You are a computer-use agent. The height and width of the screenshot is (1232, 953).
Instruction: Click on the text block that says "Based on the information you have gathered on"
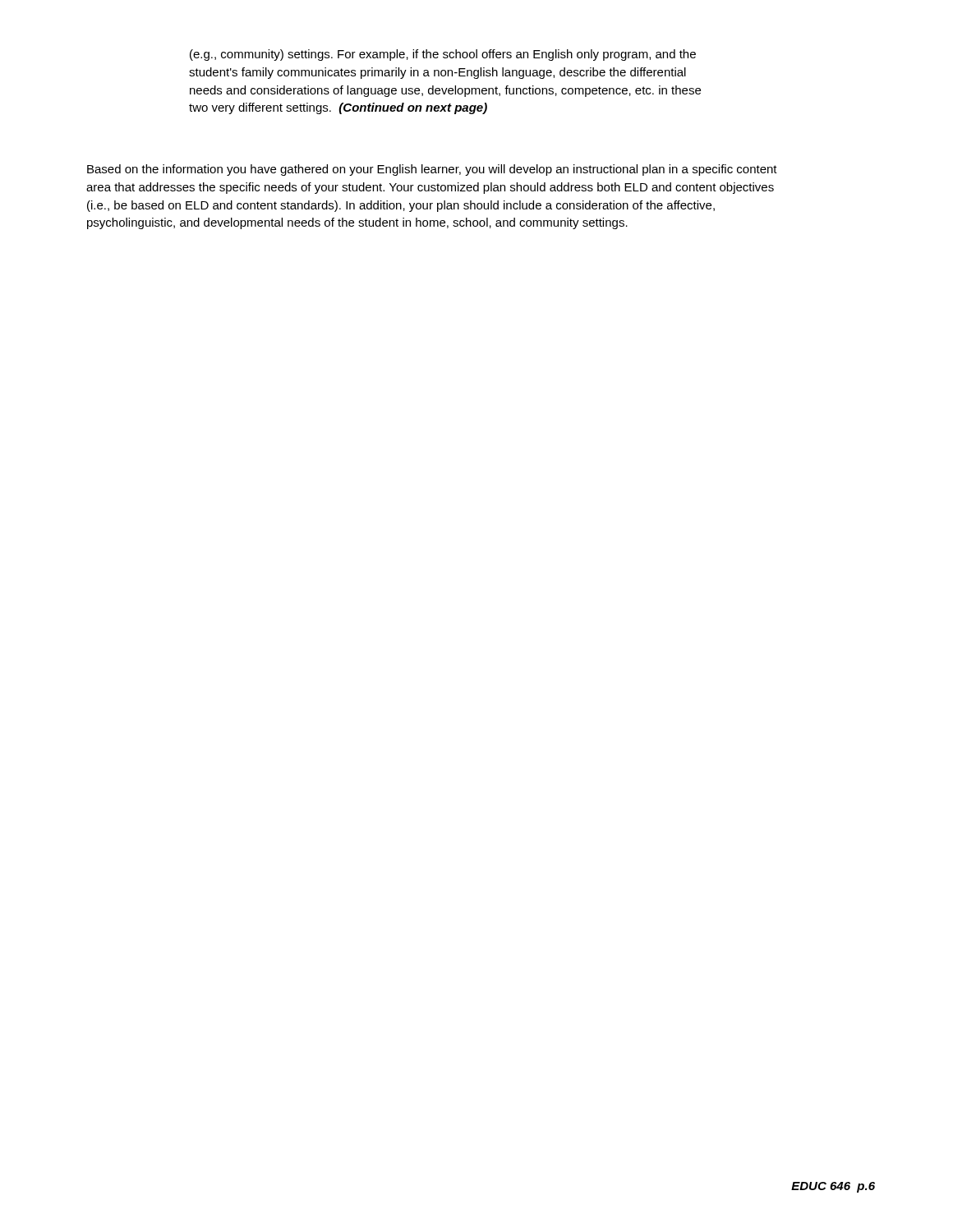click(432, 196)
